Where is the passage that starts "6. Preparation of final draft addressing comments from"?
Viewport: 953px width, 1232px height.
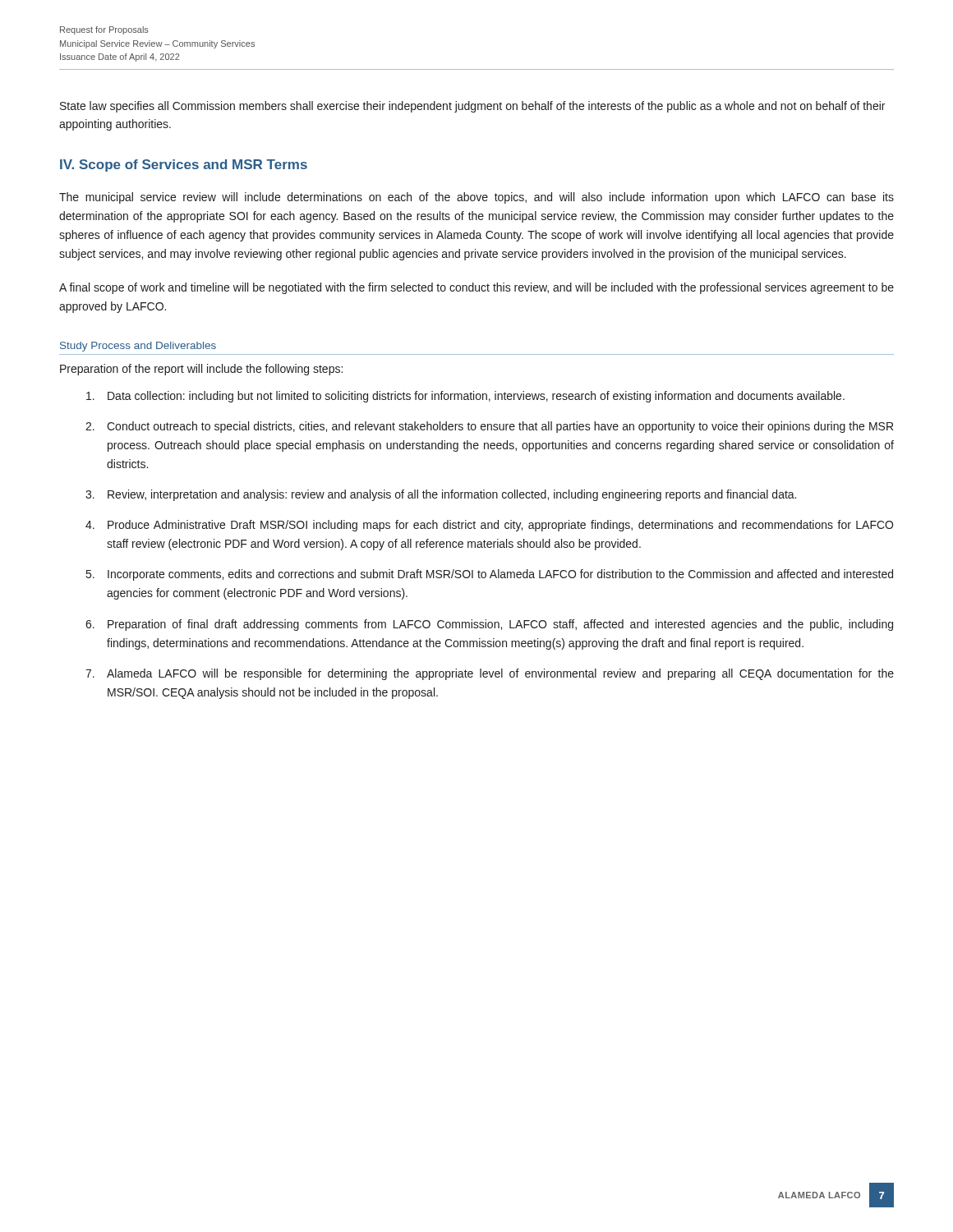[x=490, y=634]
